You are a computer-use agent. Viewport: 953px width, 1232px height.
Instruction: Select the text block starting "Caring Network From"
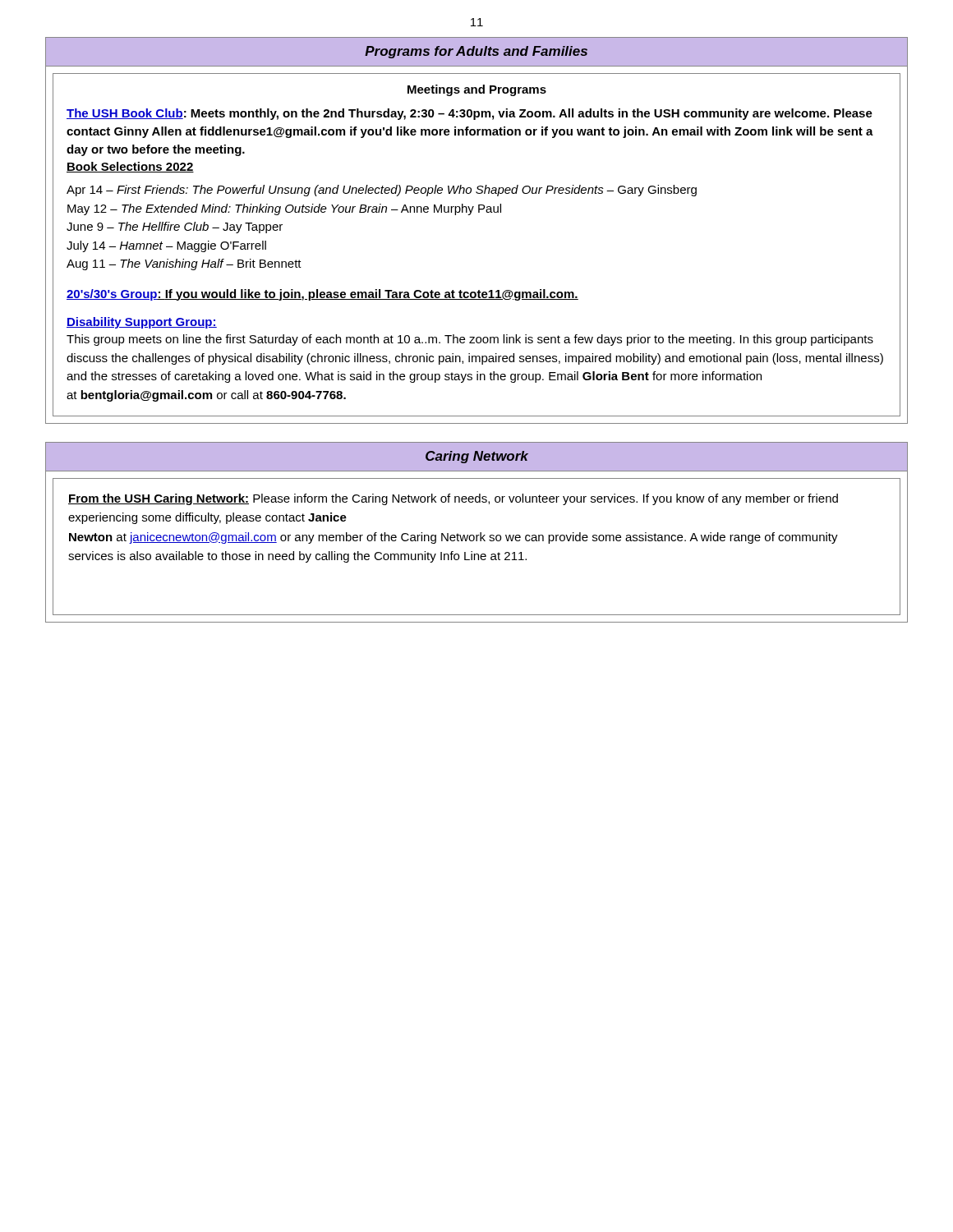pos(476,529)
